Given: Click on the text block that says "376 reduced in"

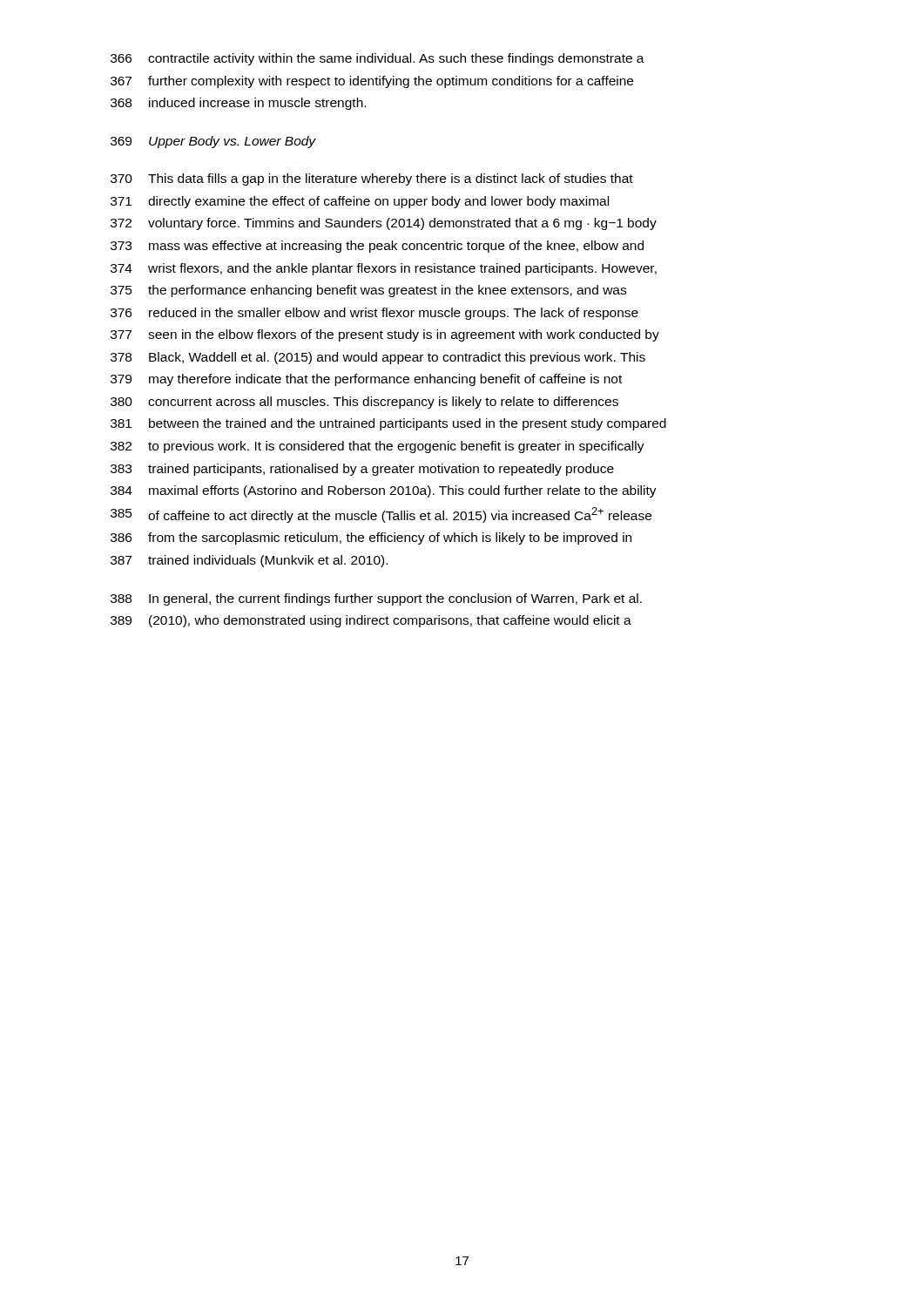Looking at the screenshot, I should coord(474,312).
